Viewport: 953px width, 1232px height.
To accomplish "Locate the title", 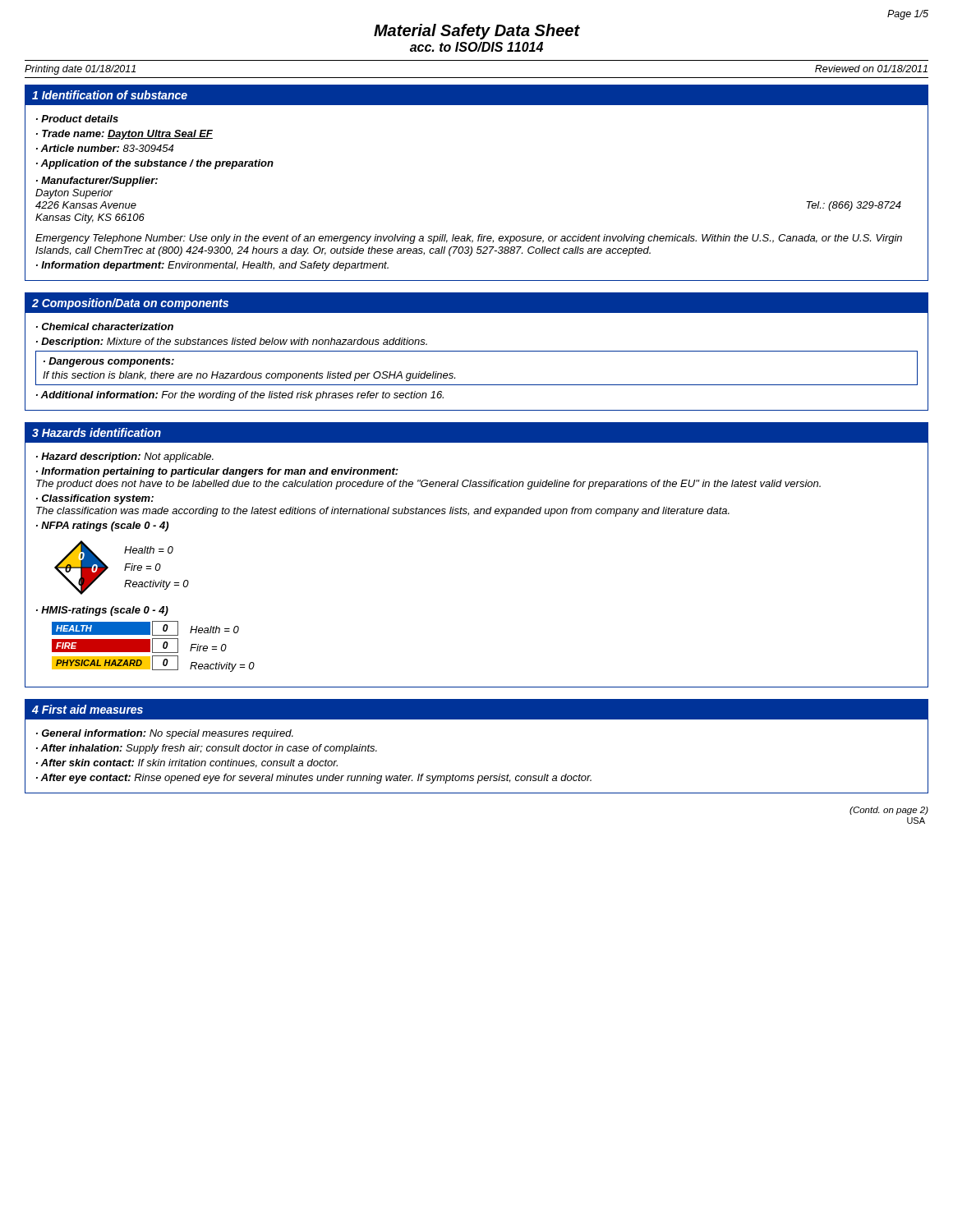I will [x=476, y=38].
